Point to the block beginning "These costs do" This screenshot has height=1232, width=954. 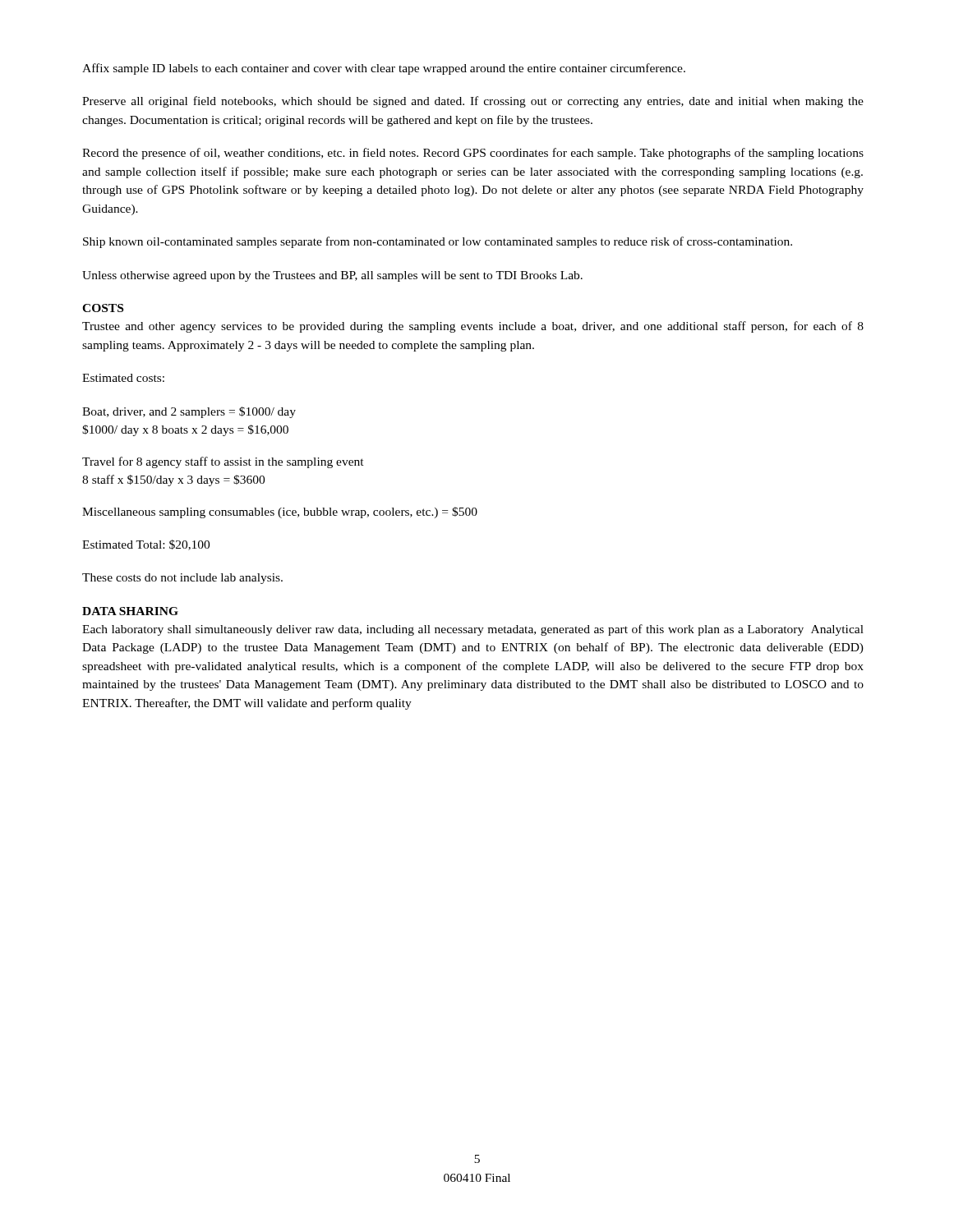tap(183, 577)
